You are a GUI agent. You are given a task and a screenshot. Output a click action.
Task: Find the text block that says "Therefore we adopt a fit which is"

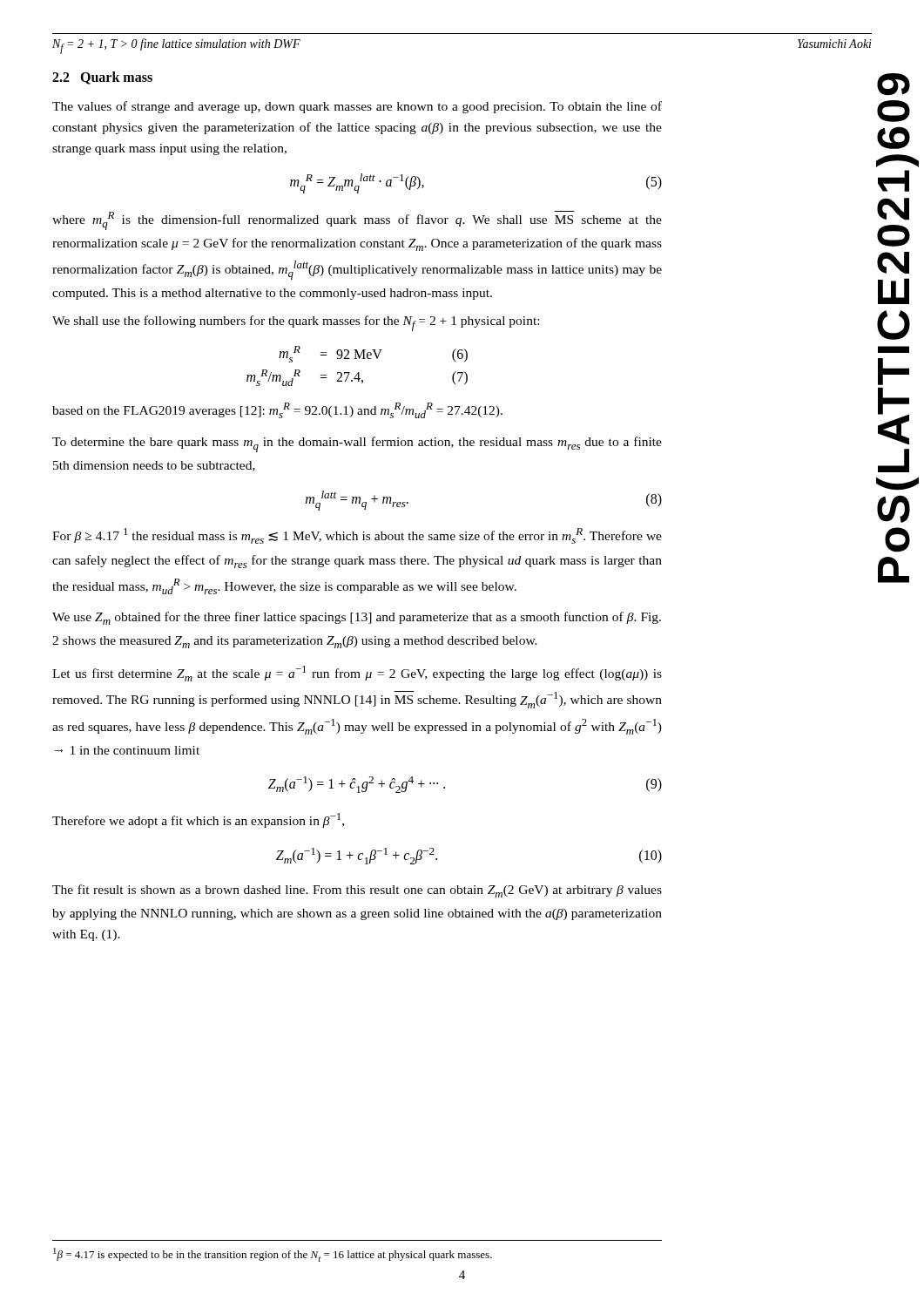(x=199, y=819)
